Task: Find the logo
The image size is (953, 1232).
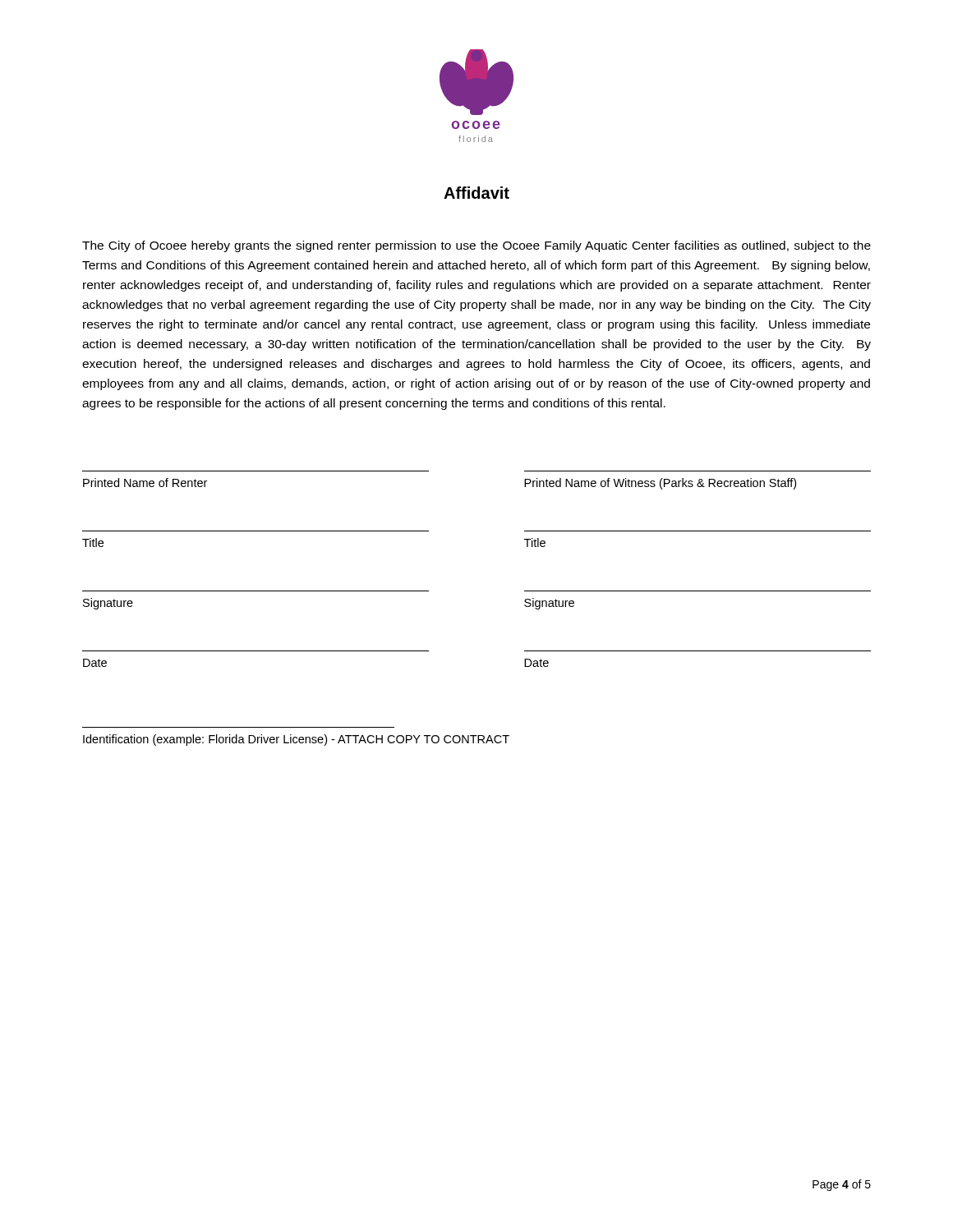Action: point(476,104)
